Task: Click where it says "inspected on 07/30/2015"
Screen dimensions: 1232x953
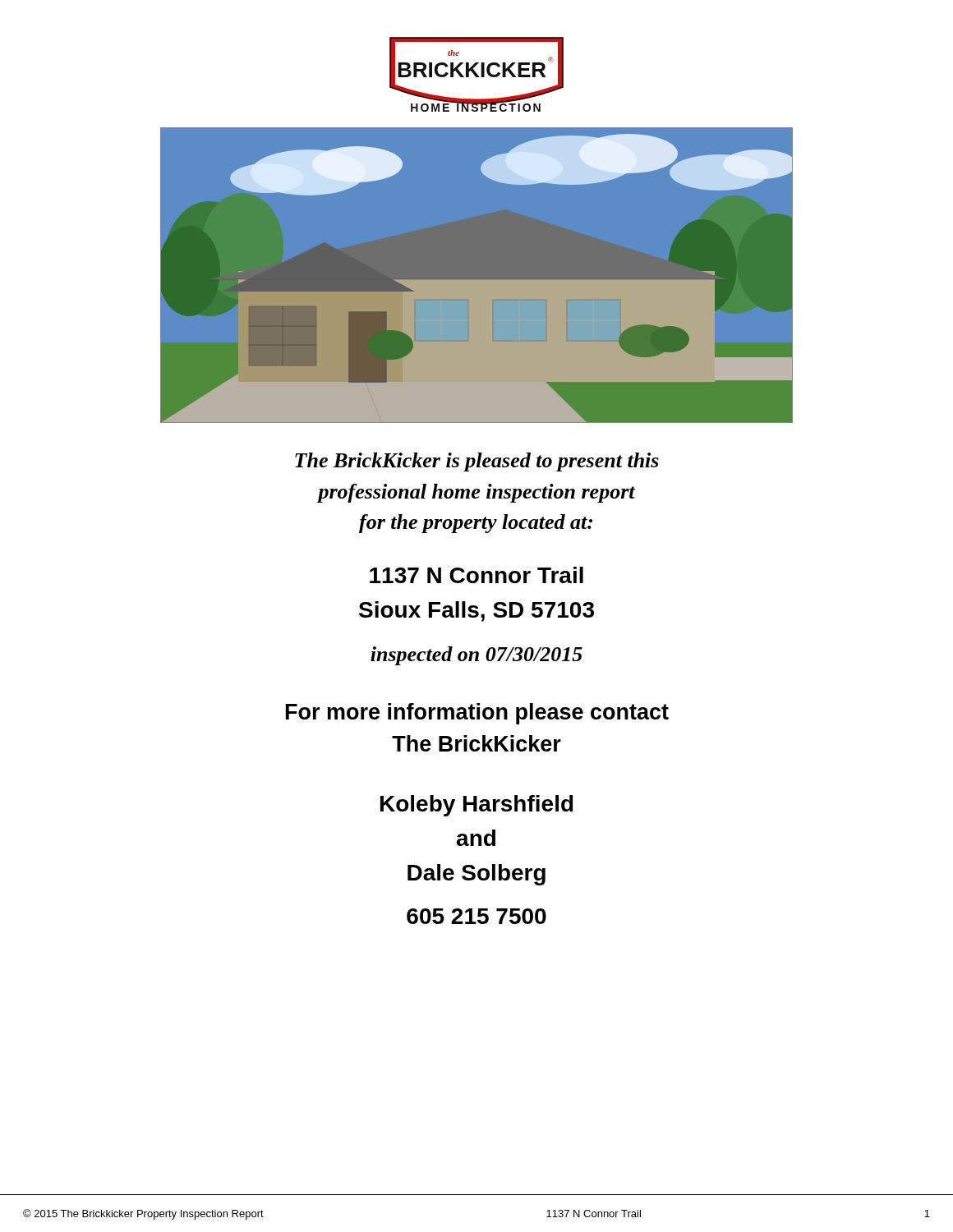Action: coord(476,655)
